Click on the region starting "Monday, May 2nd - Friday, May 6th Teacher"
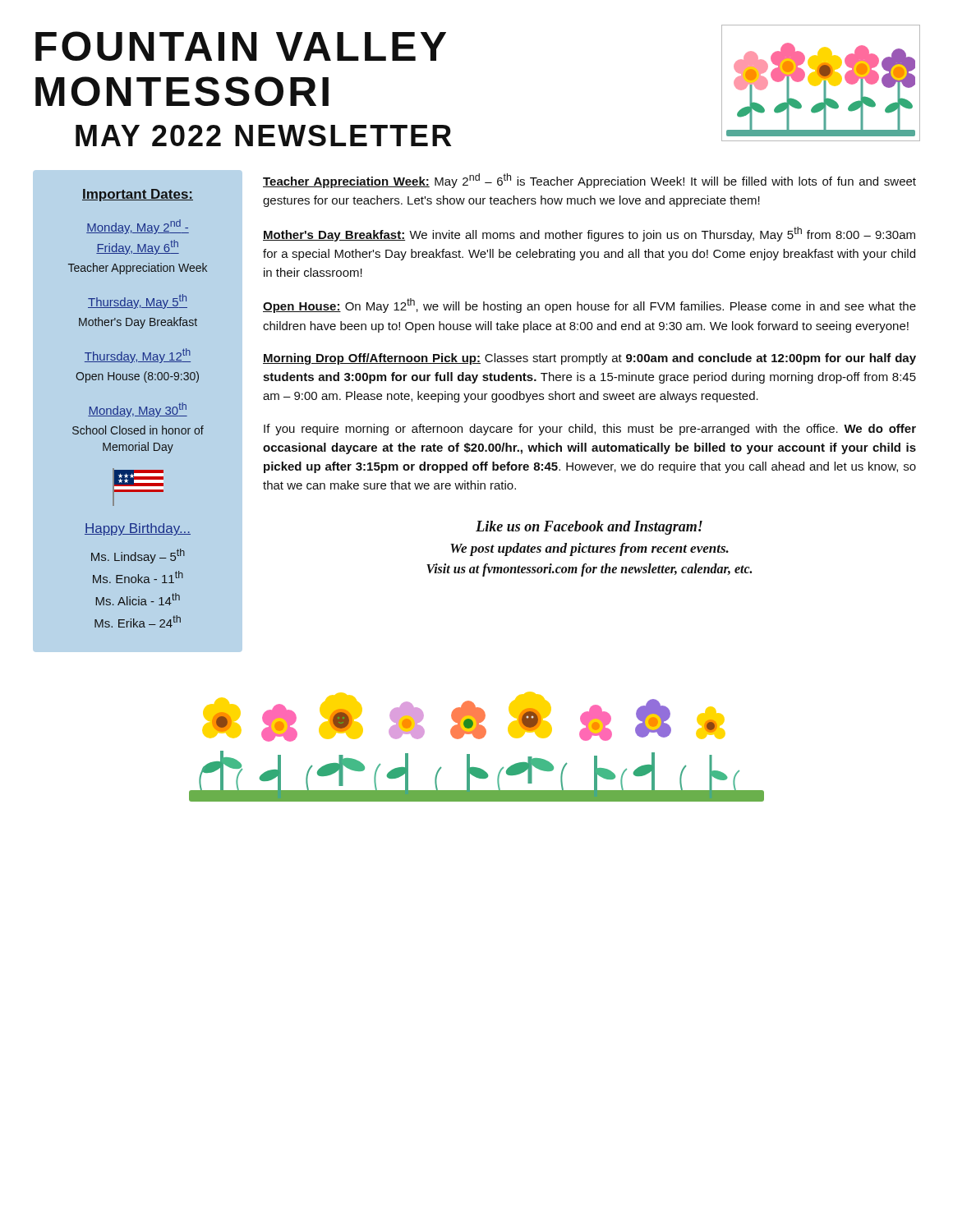Screen dimensions: 1232x953 (x=138, y=246)
